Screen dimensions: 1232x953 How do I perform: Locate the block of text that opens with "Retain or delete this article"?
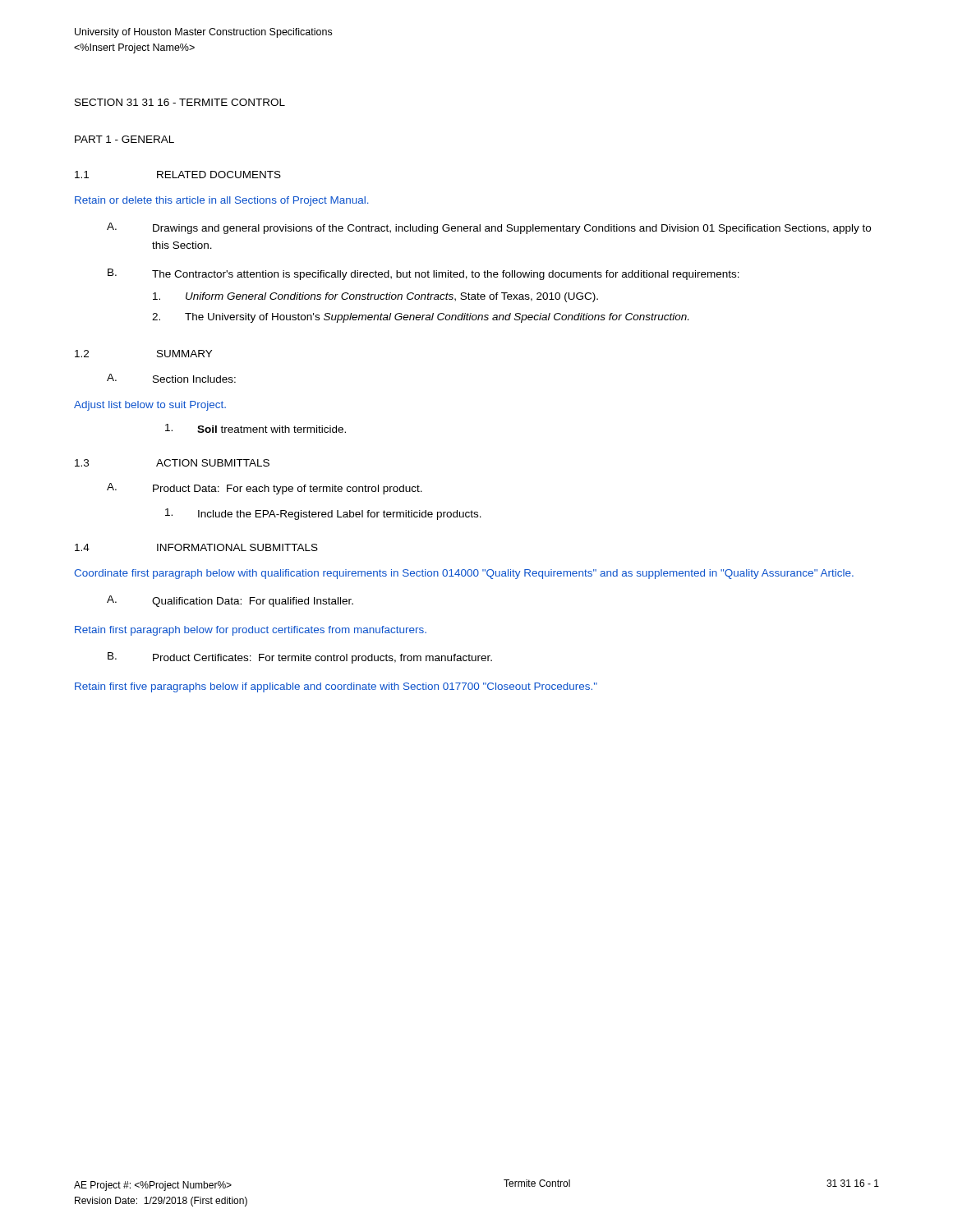(222, 200)
